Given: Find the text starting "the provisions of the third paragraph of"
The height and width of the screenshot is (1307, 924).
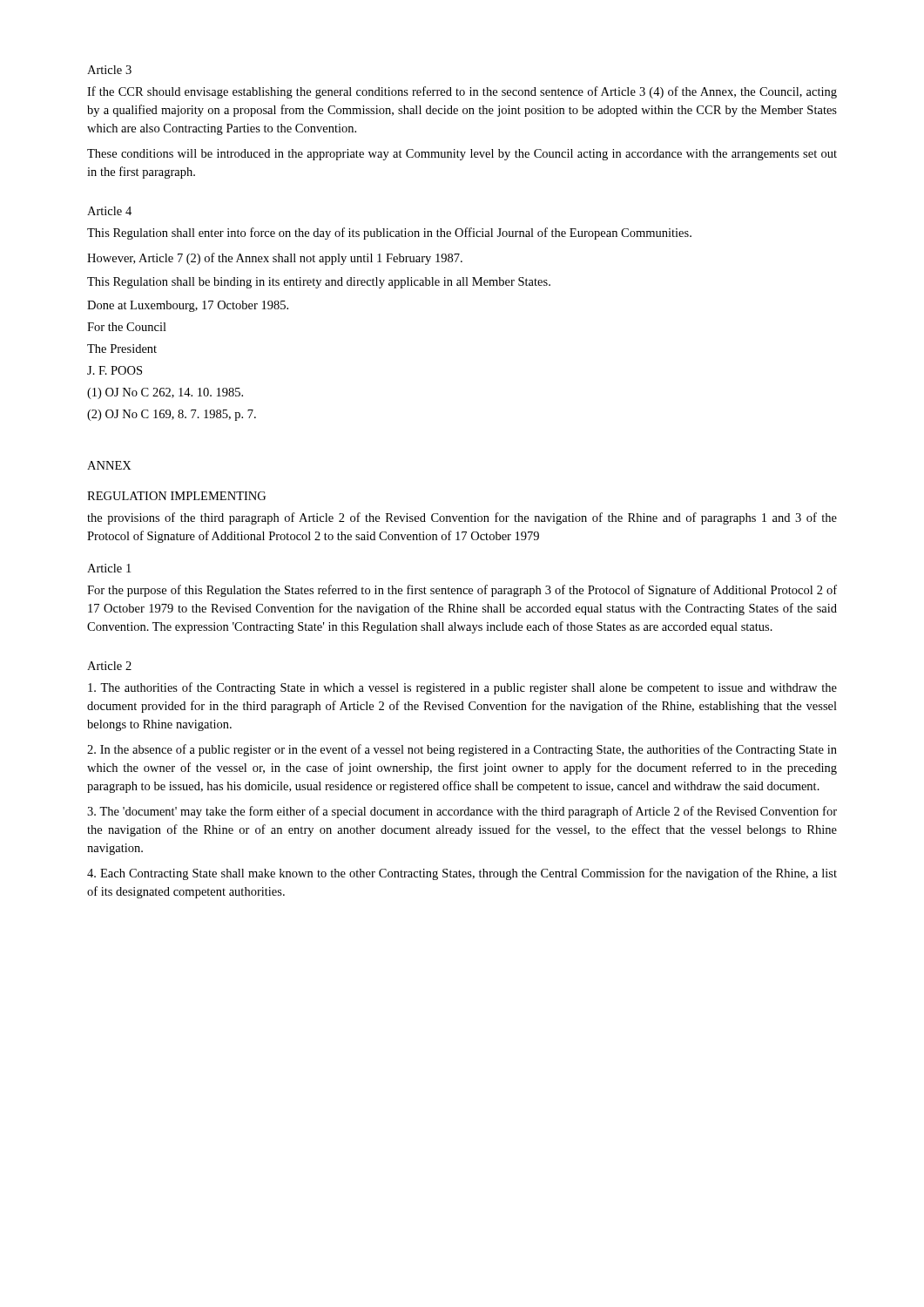Looking at the screenshot, I should [462, 527].
